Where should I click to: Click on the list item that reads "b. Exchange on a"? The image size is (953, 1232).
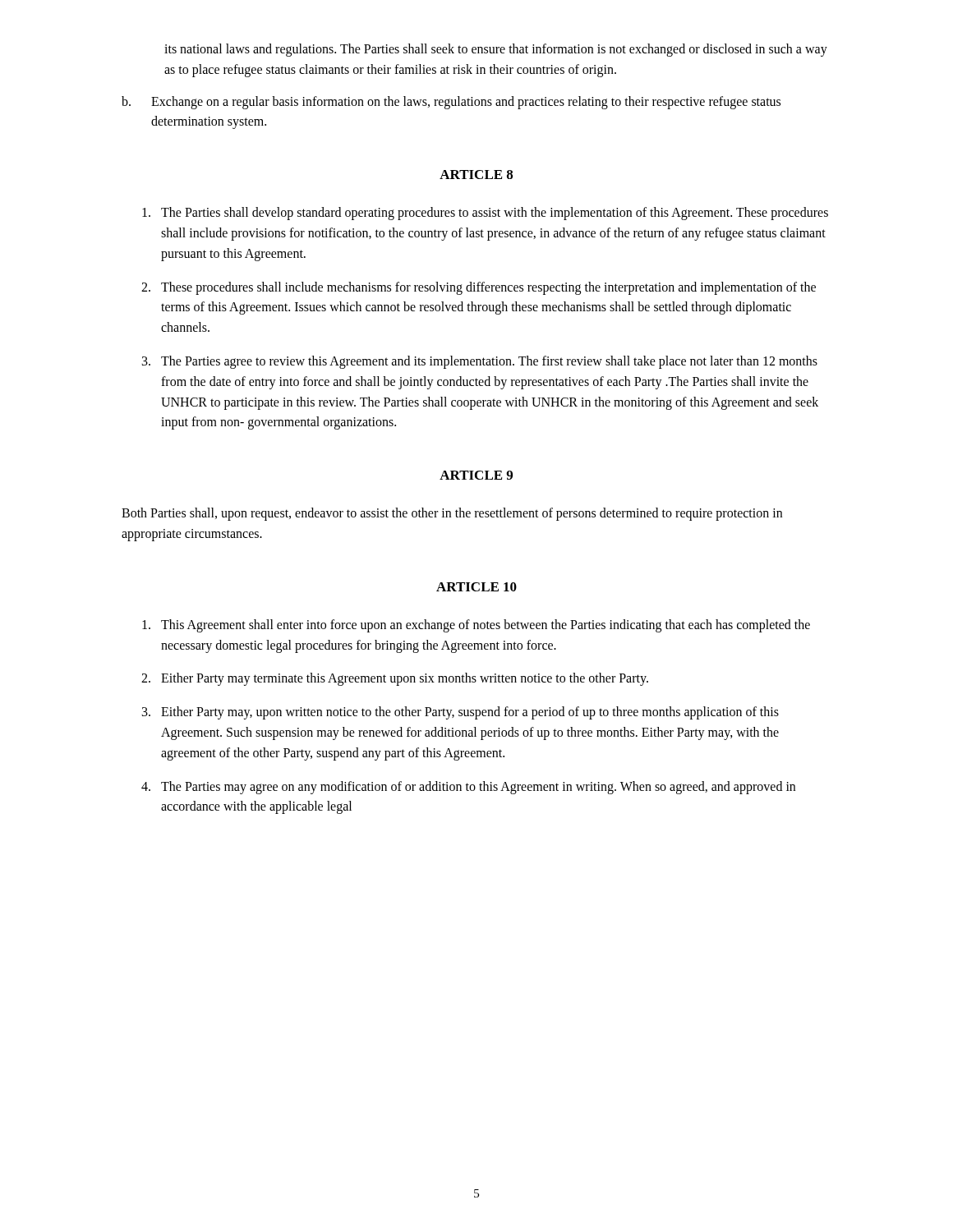click(476, 112)
